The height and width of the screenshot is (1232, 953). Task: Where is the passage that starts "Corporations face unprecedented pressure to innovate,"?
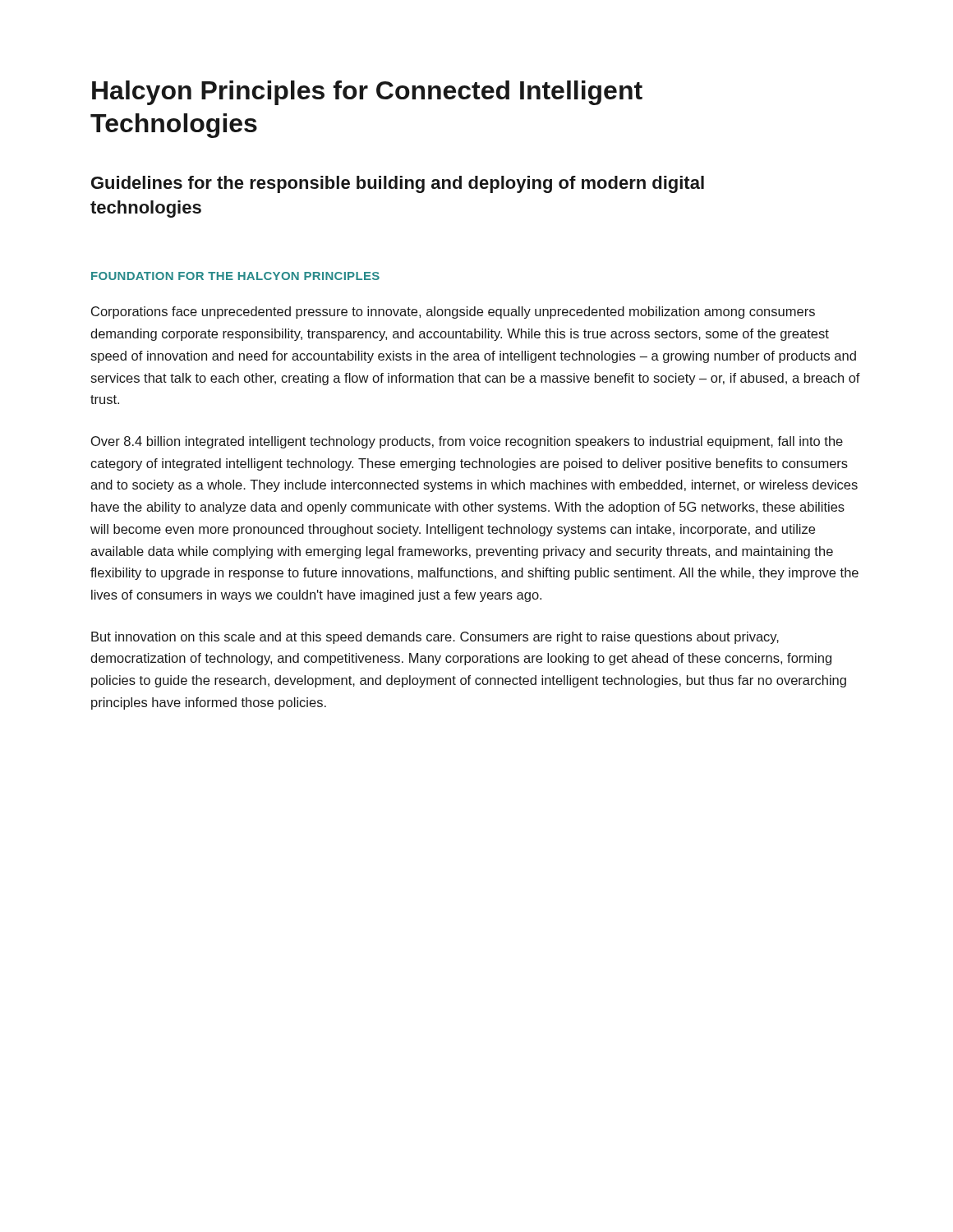click(x=475, y=355)
